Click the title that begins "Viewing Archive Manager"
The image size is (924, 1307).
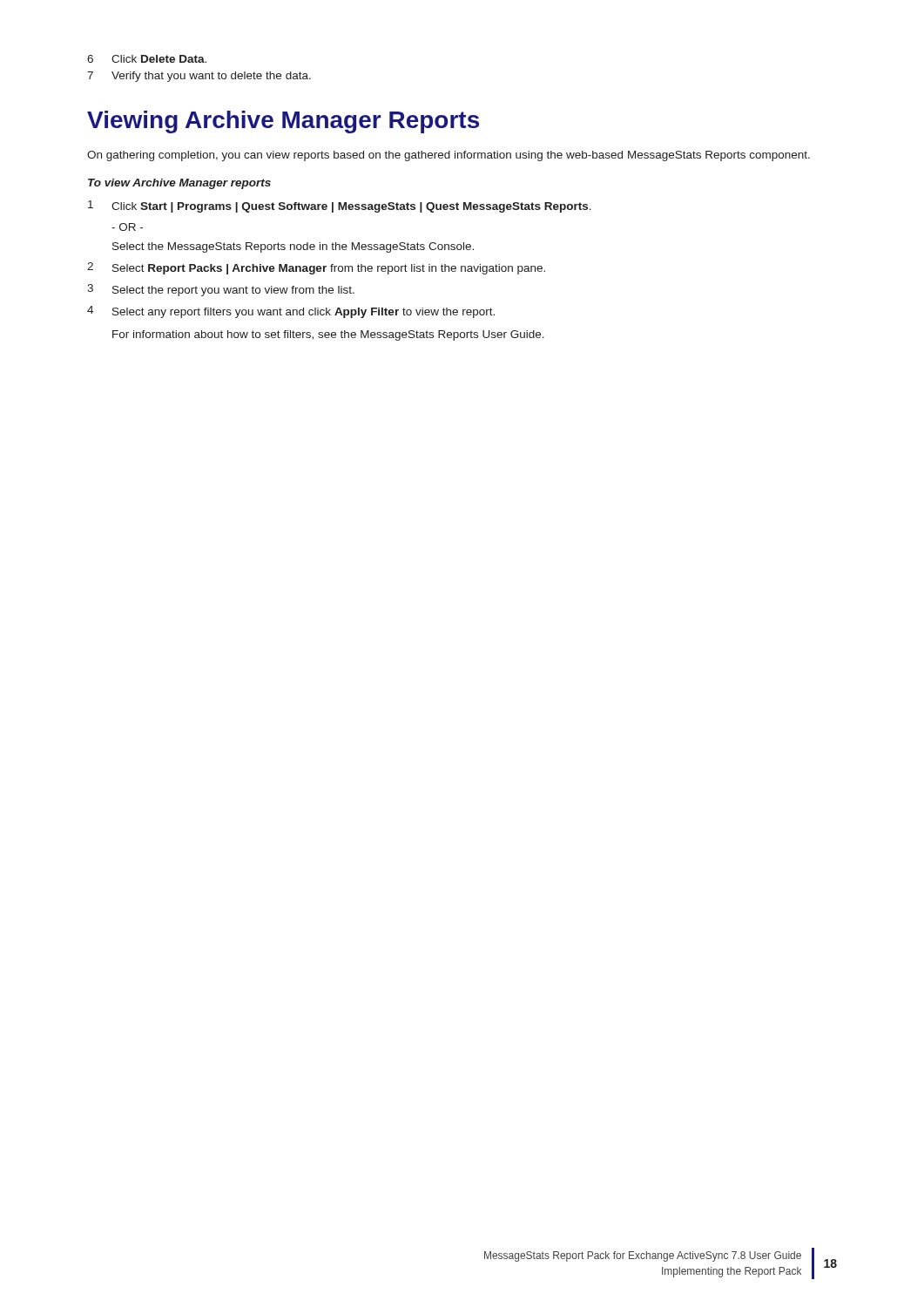tap(284, 120)
